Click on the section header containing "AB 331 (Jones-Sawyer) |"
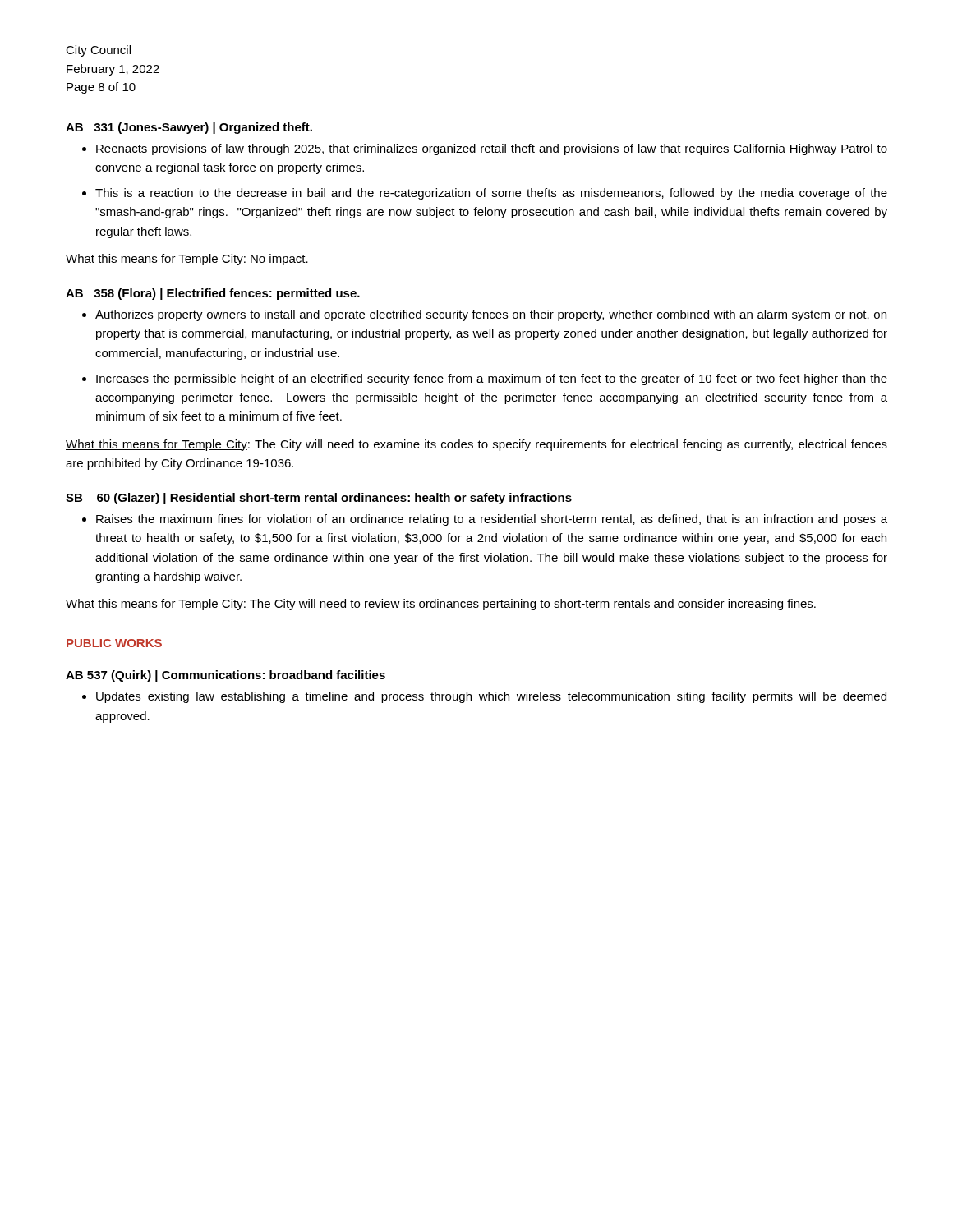 [x=189, y=126]
